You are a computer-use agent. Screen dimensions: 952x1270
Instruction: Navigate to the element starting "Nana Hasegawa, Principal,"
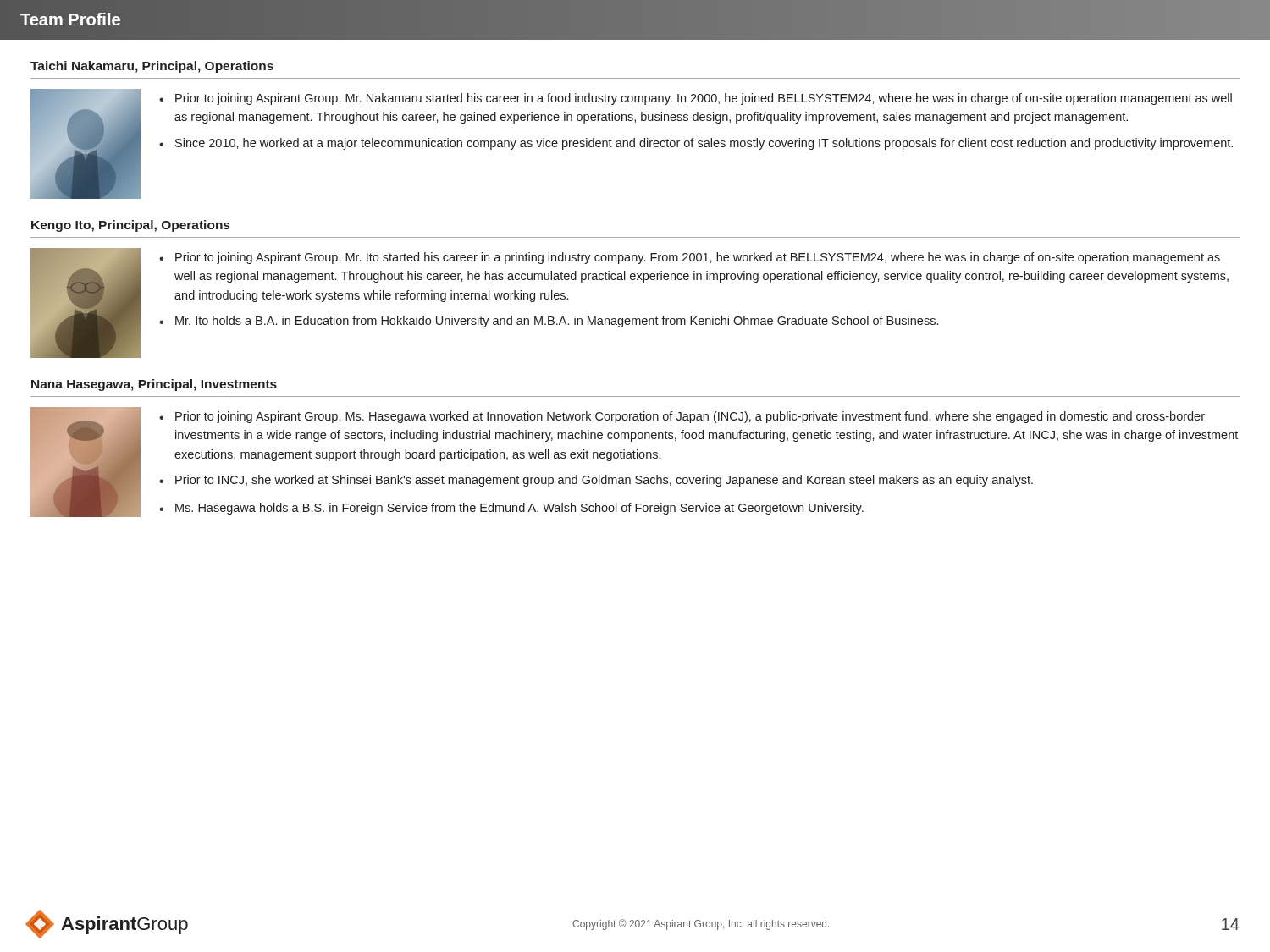pos(154,384)
